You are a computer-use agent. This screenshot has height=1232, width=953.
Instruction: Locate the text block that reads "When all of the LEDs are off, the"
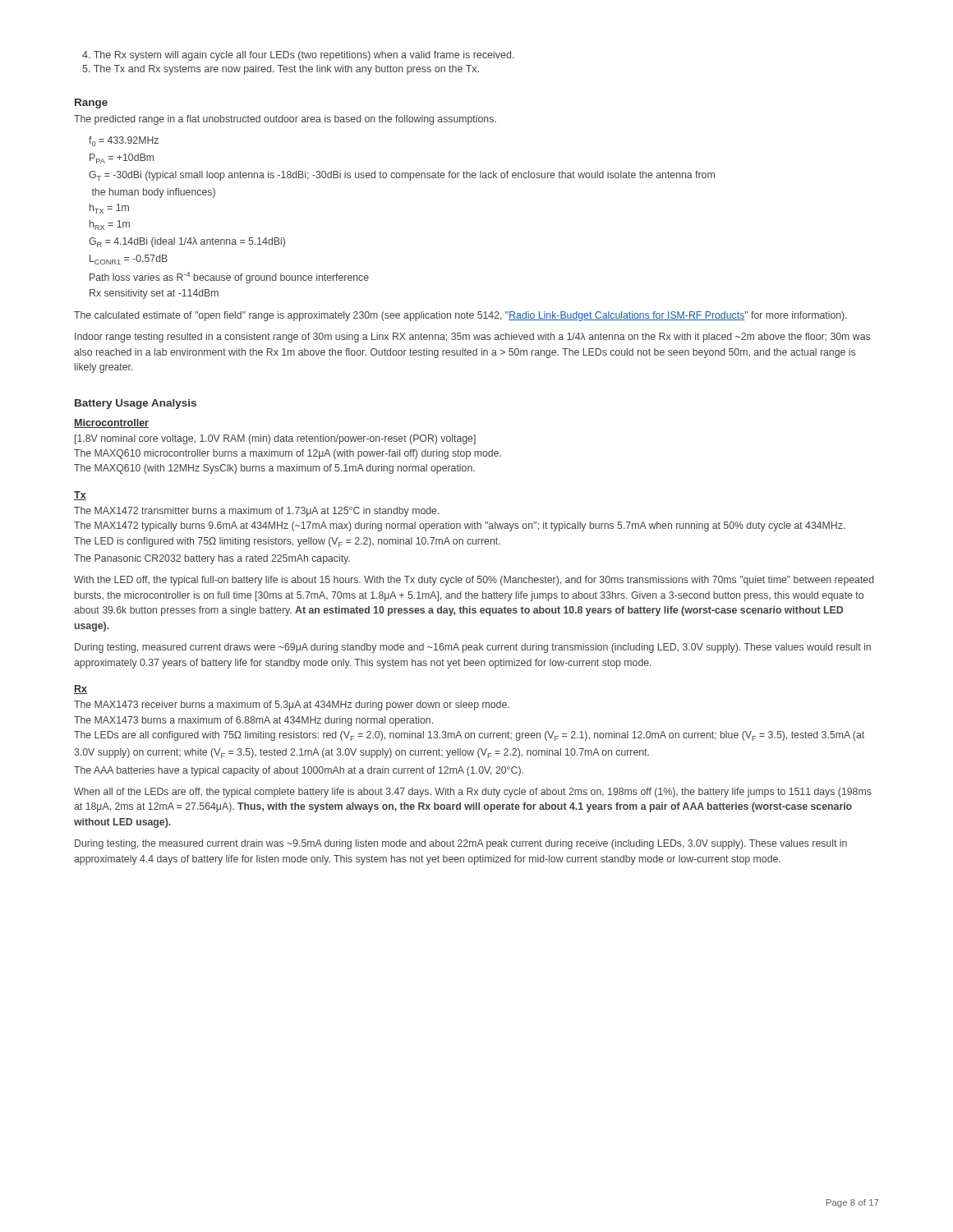(x=473, y=807)
